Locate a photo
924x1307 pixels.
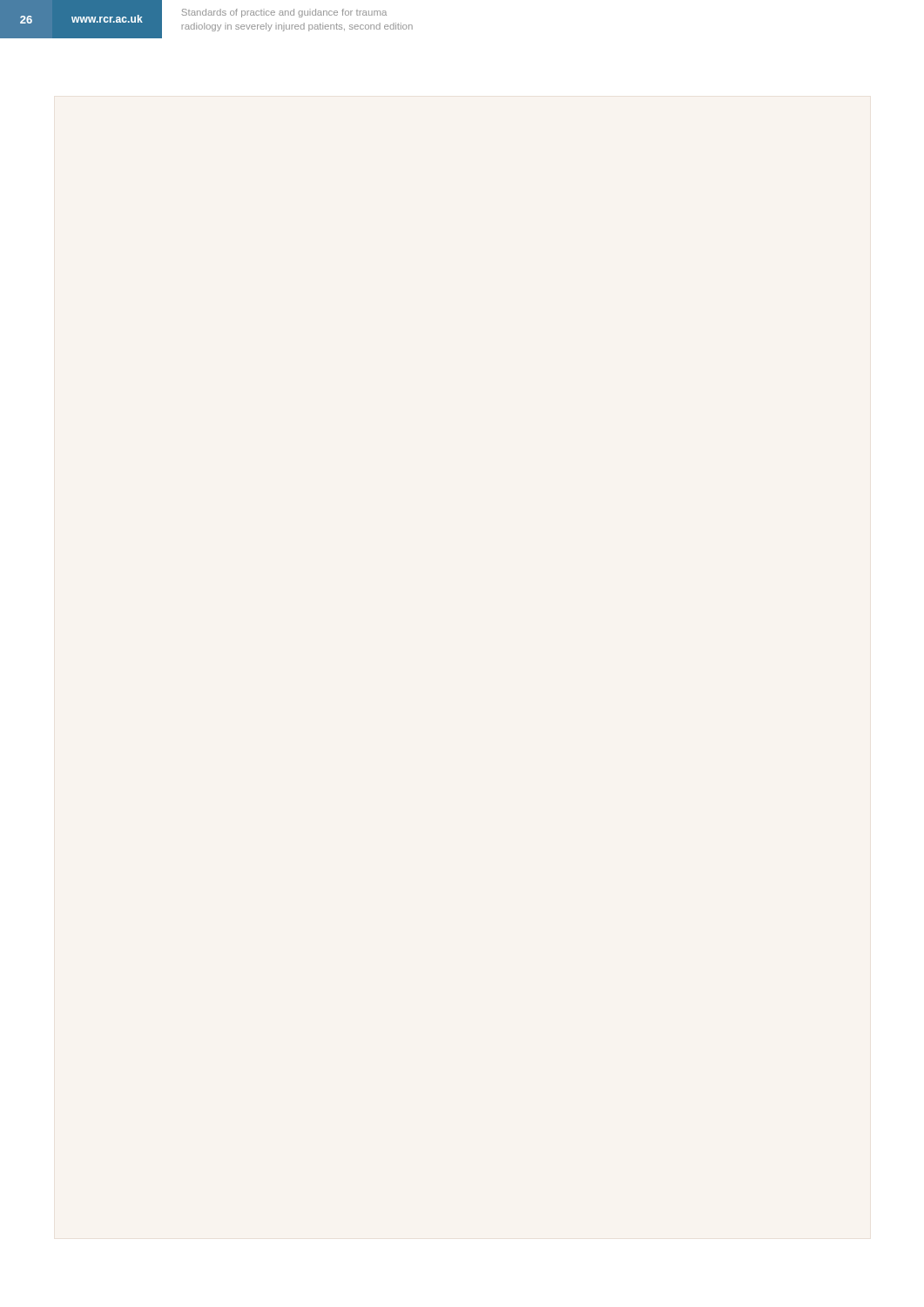pyautogui.click(x=462, y=667)
